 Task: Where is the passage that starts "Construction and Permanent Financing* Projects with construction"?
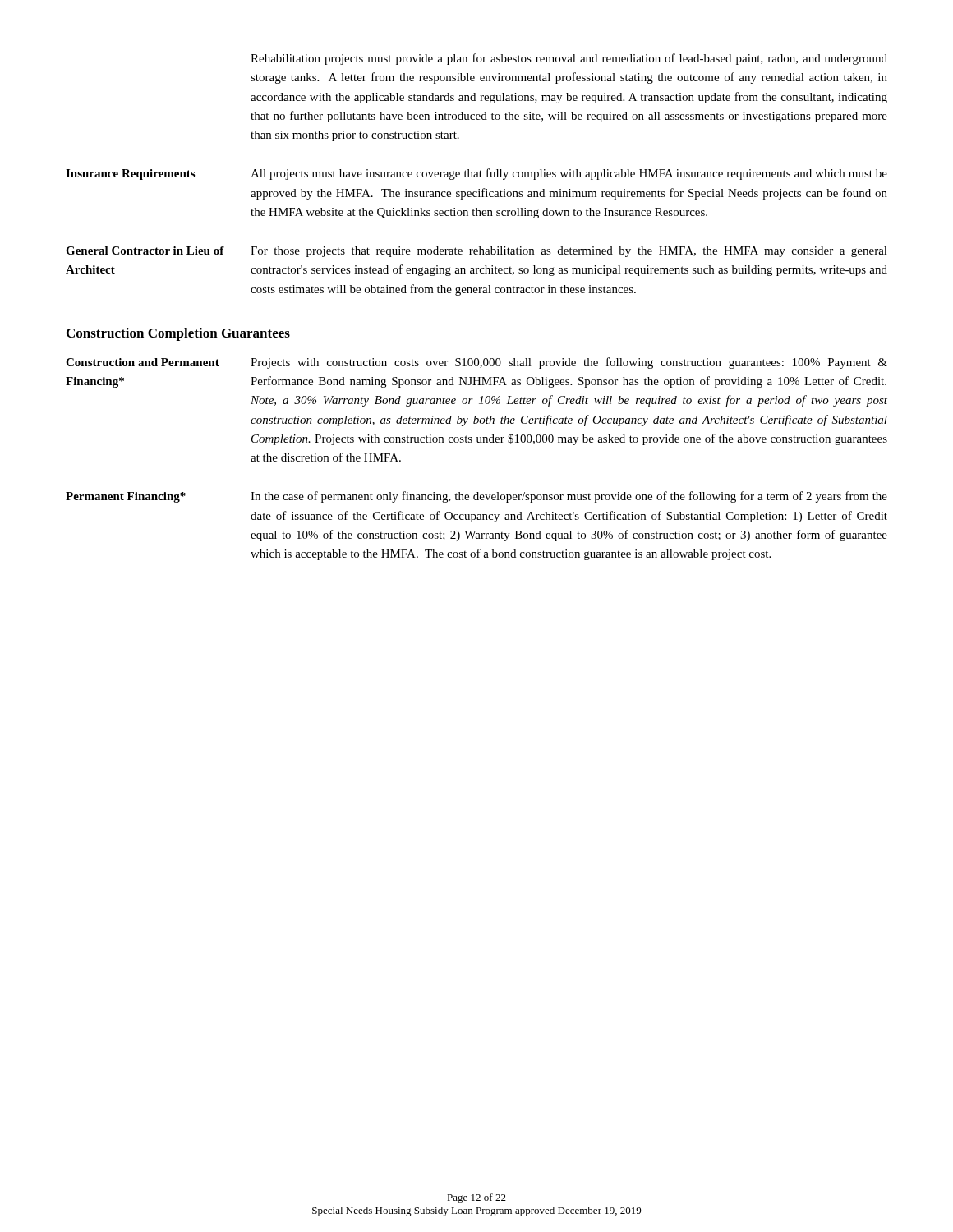click(476, 414)
